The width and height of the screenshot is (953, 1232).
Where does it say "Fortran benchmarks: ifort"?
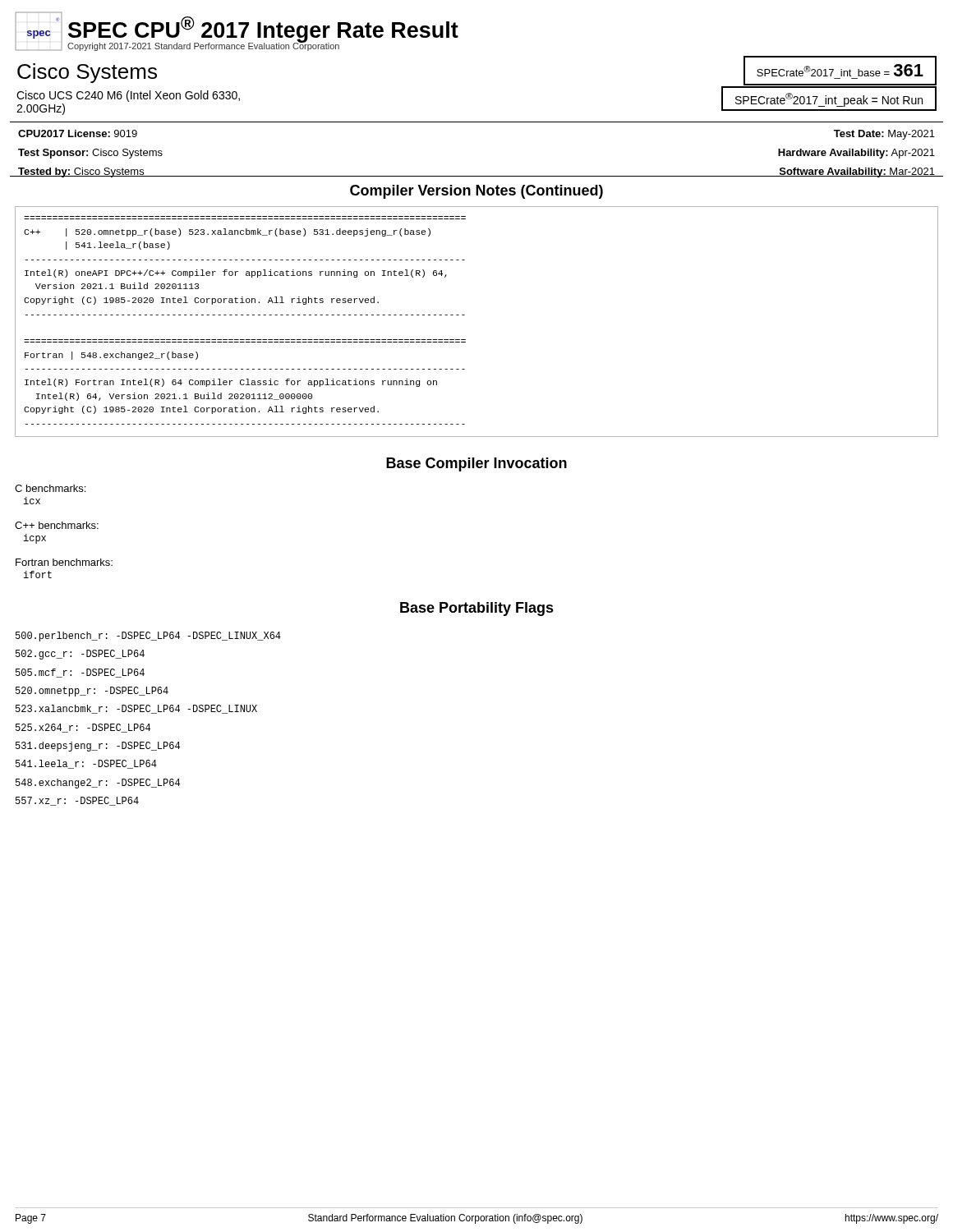coord(64,569)
